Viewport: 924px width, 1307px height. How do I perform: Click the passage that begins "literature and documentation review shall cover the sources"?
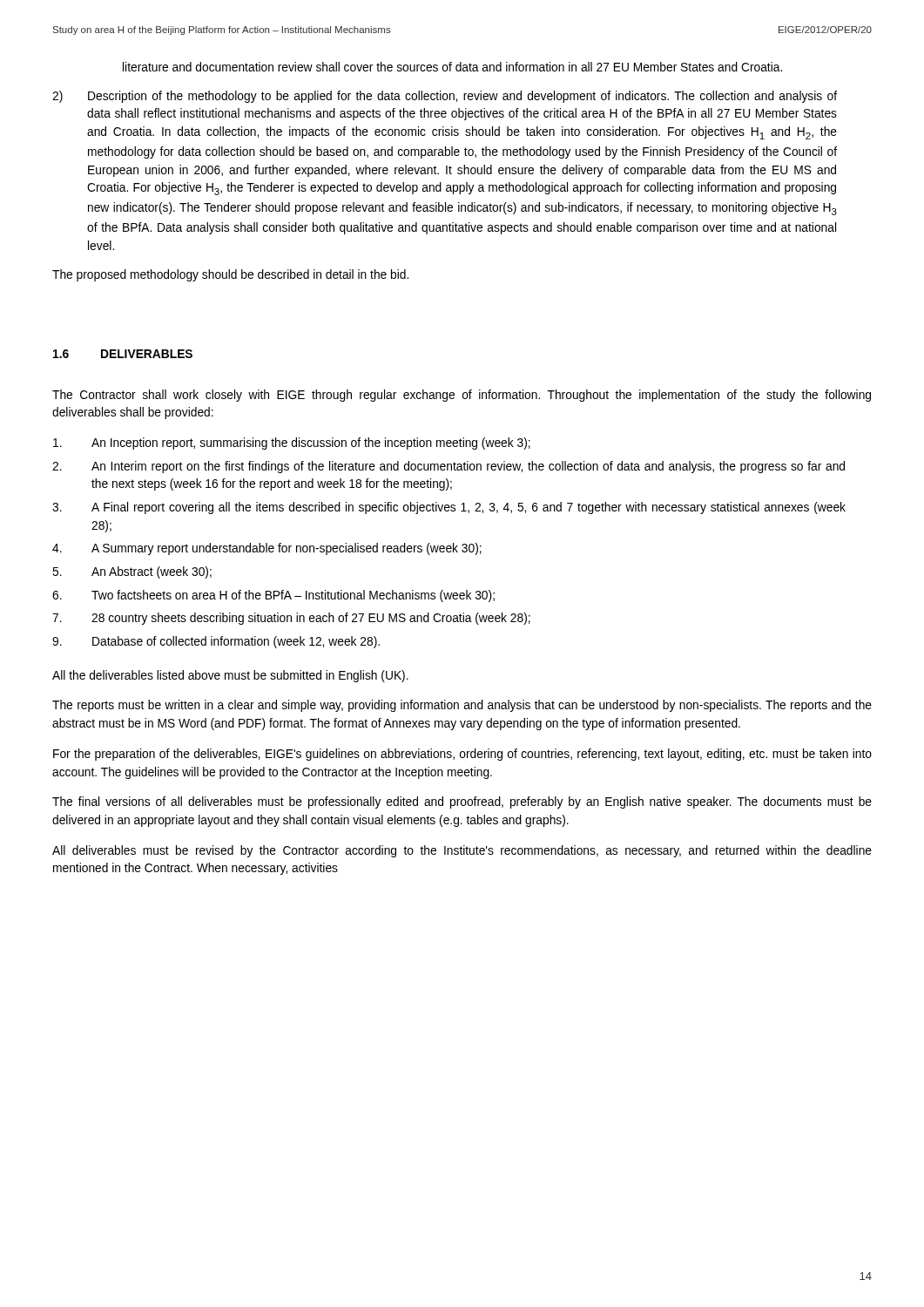453,68
